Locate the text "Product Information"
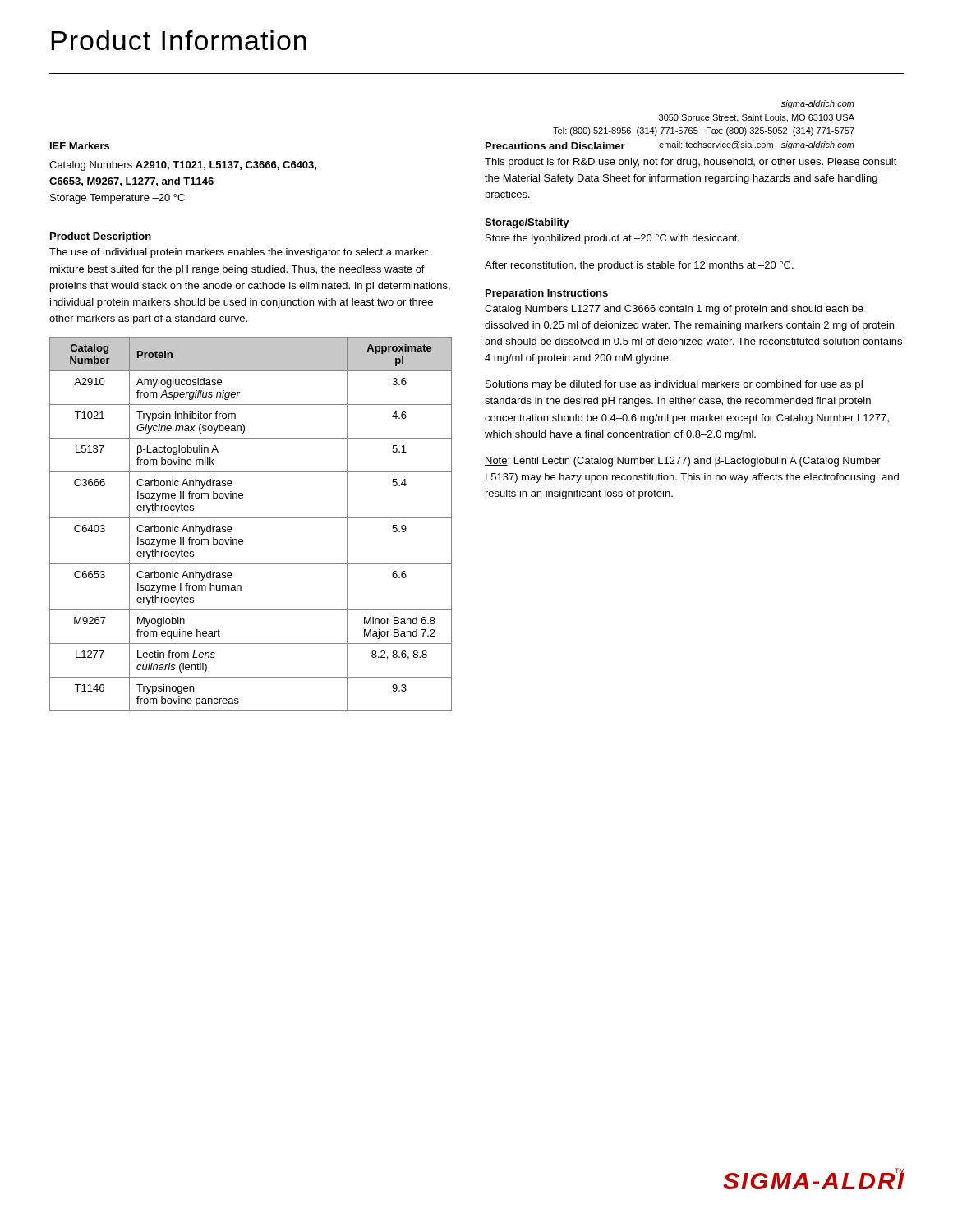The height and width of the screenshot is (1232, 953). [179, 40]
